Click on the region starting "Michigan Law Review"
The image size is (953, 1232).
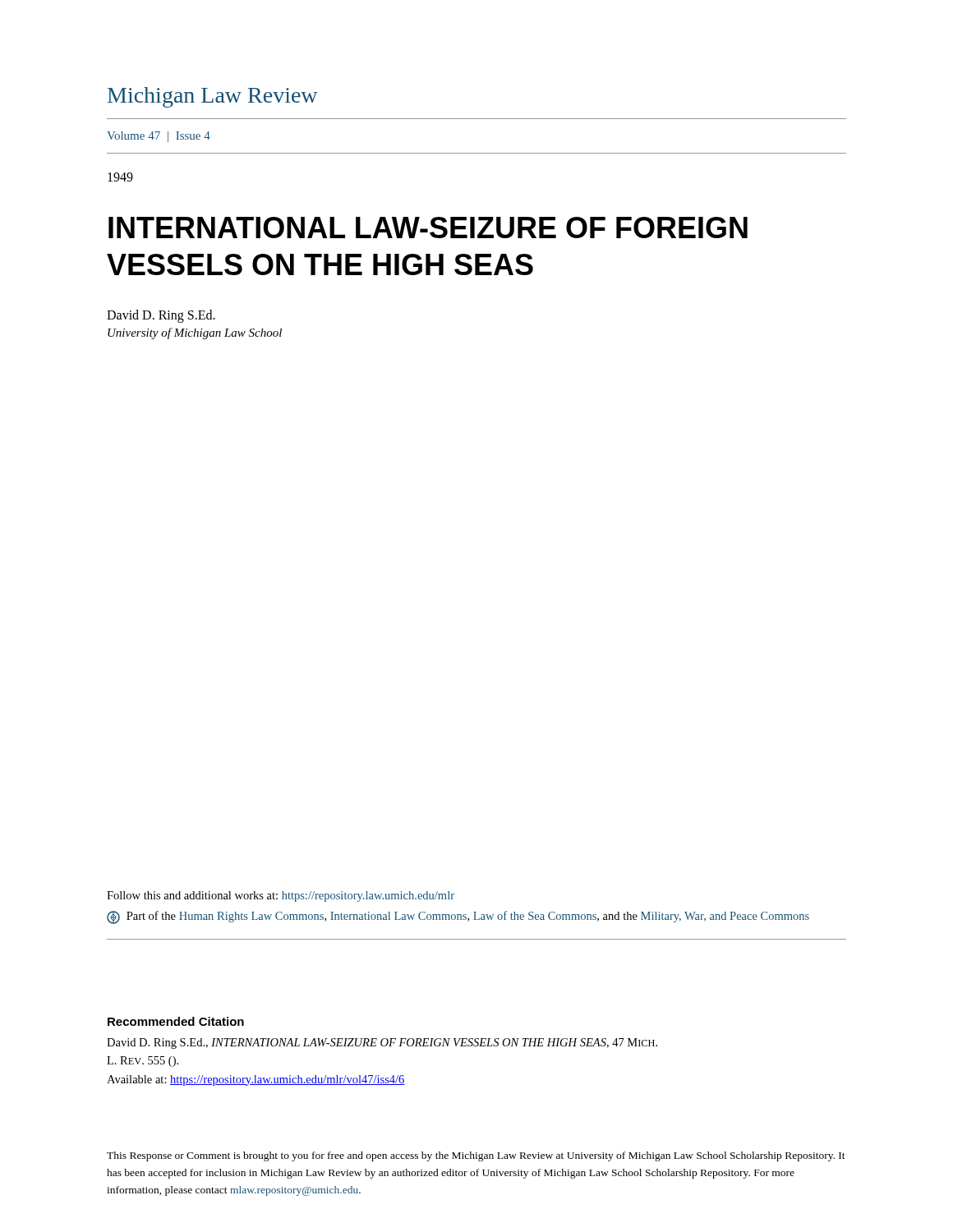coord(212,97)
